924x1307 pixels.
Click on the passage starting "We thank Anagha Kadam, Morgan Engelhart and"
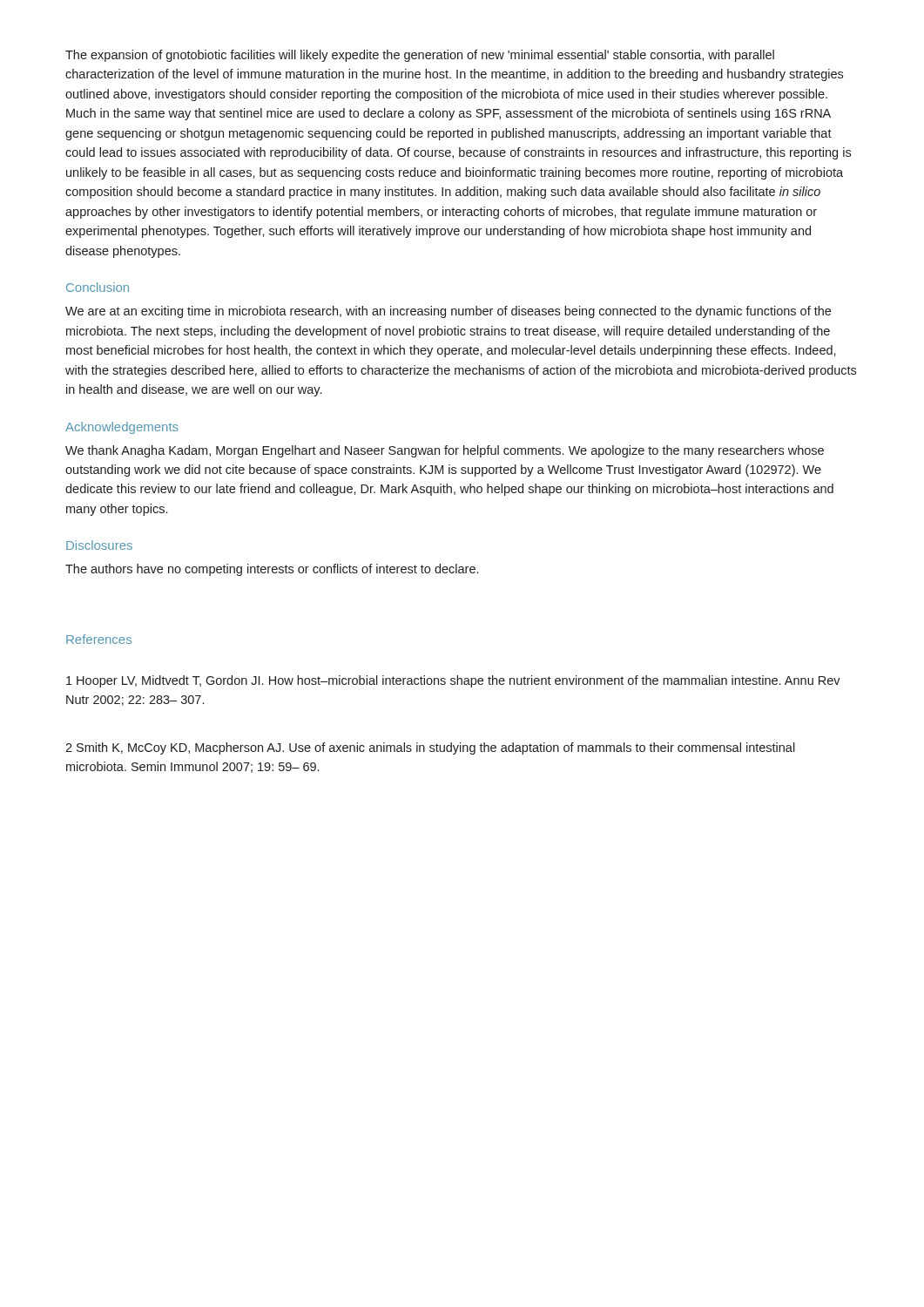[x=450, y=479]
